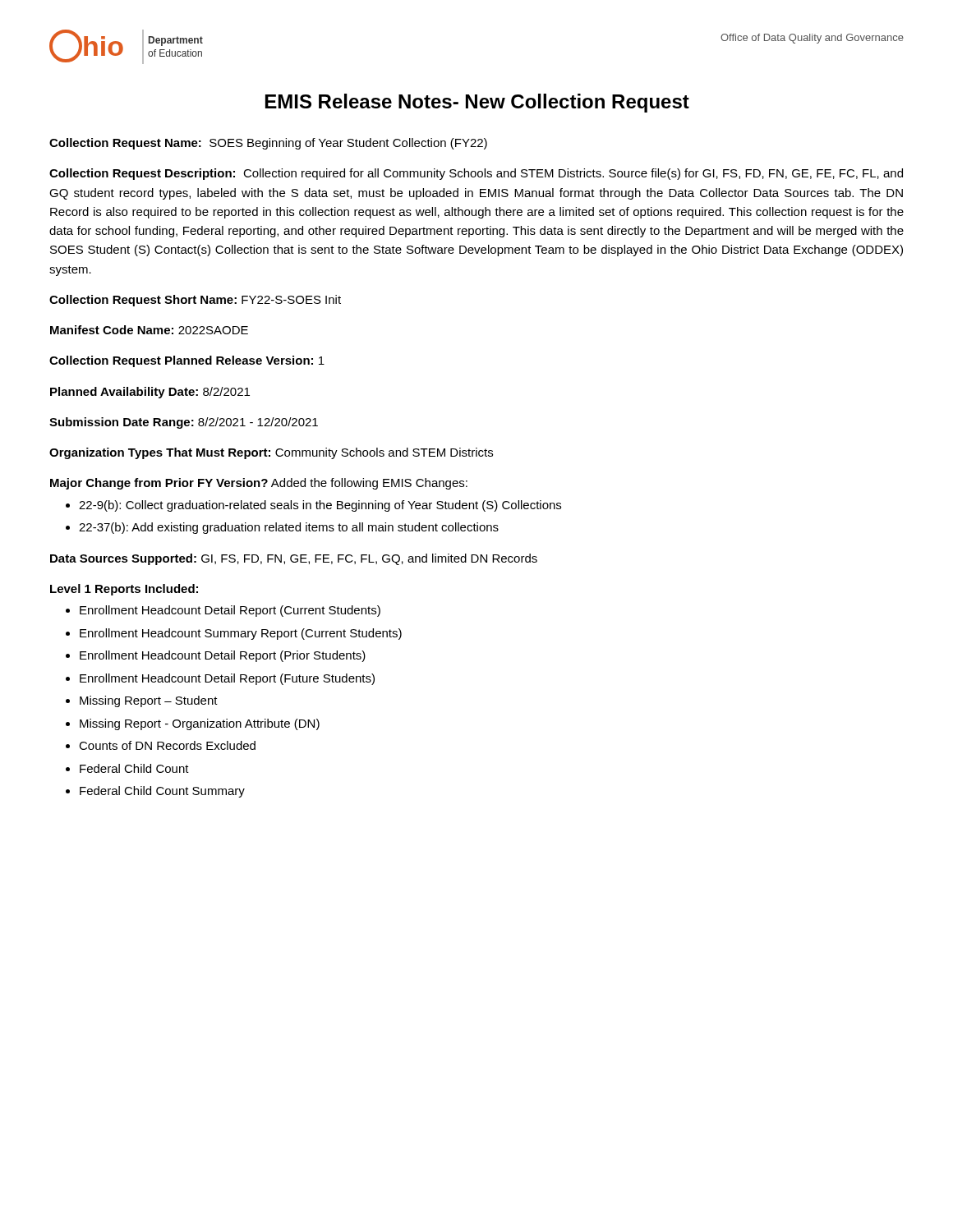
Task: Click on the block starting "Data Sources Supported: GI, FS, FD, FN,"
Action: [293, 558]
